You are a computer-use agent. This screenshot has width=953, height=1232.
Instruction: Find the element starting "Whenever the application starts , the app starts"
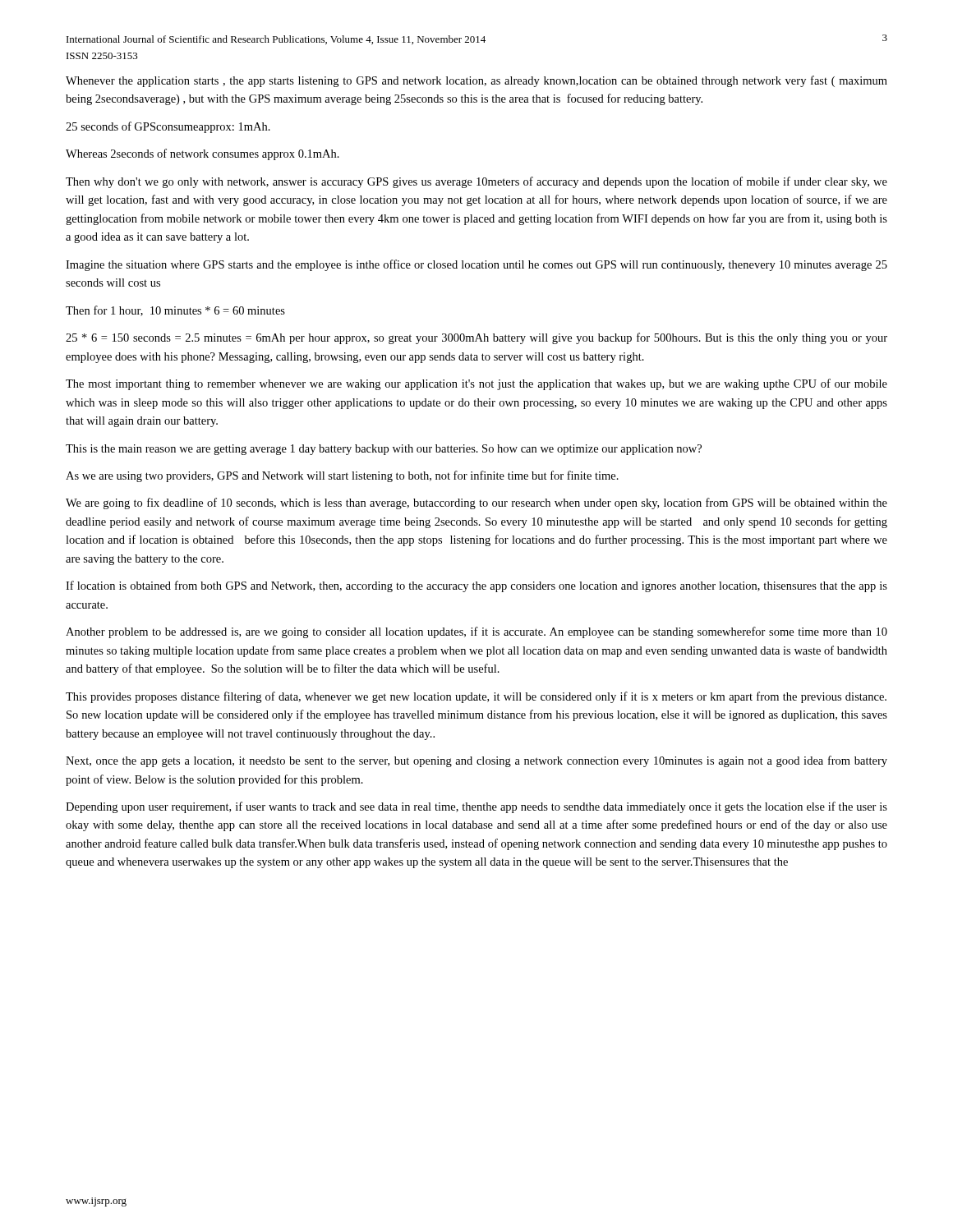pyautogui.click(x=476, y=90)
